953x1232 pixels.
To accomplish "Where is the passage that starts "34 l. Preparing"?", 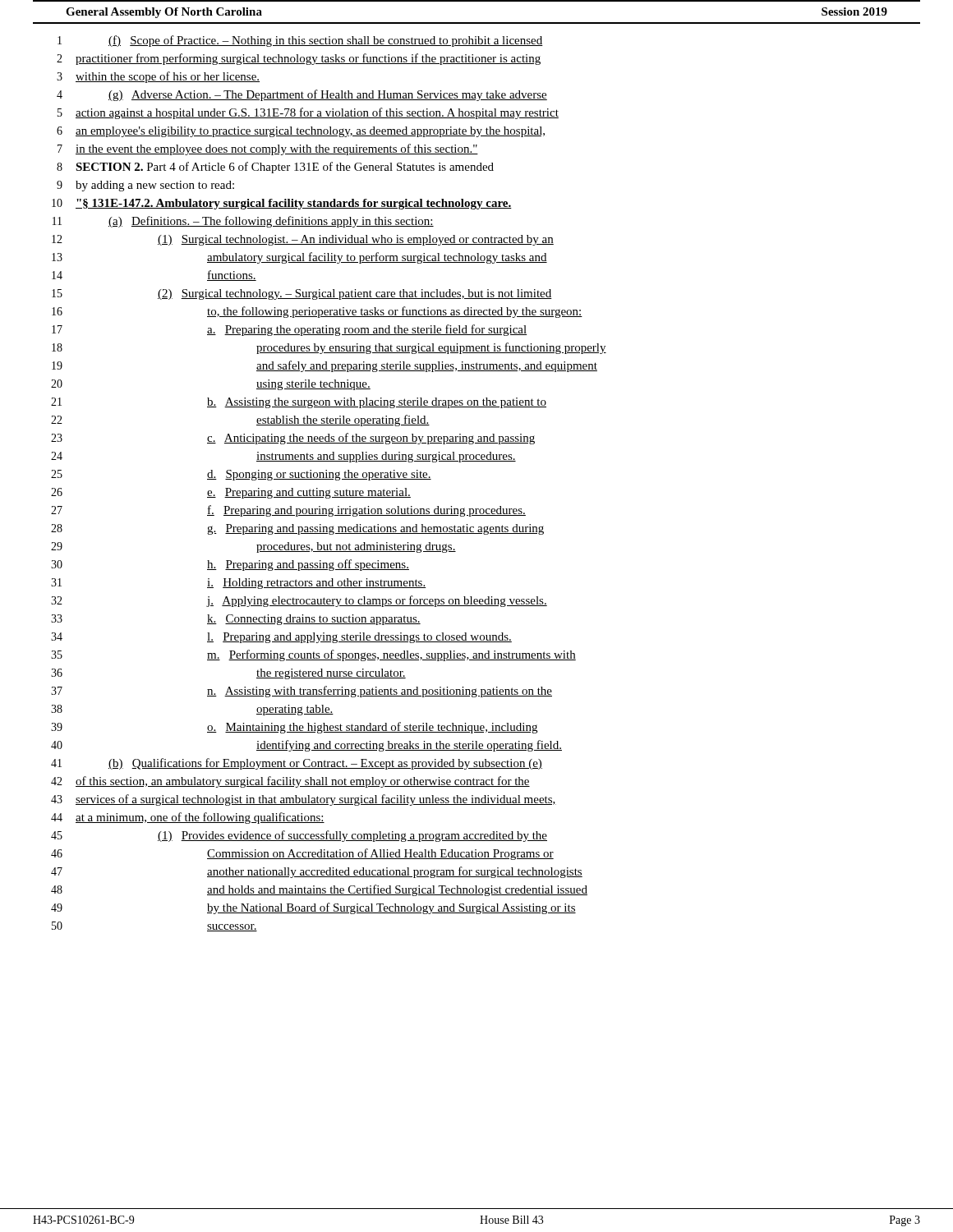I will tap(476, 637).
